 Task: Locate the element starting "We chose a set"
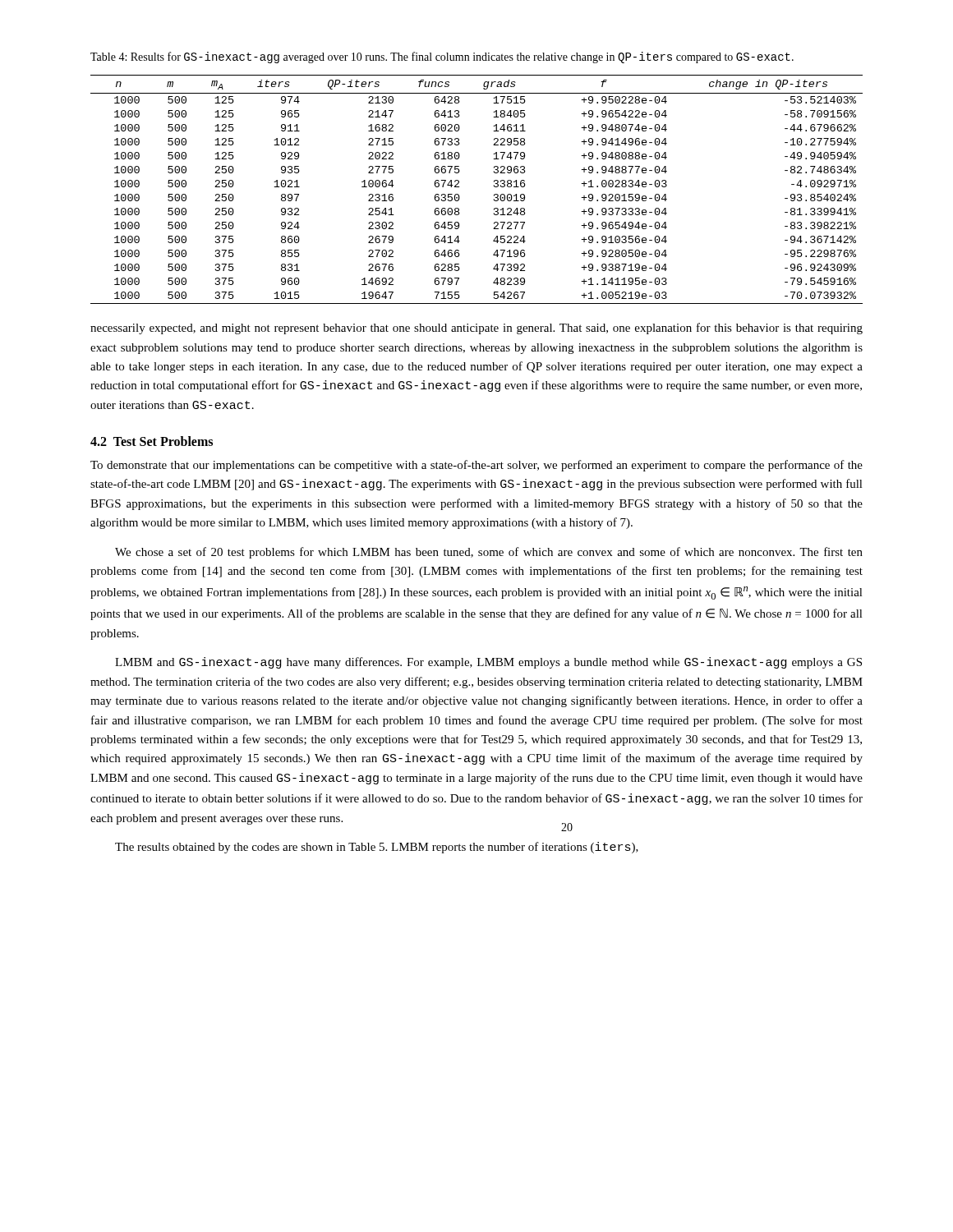[x=476, y=592]
